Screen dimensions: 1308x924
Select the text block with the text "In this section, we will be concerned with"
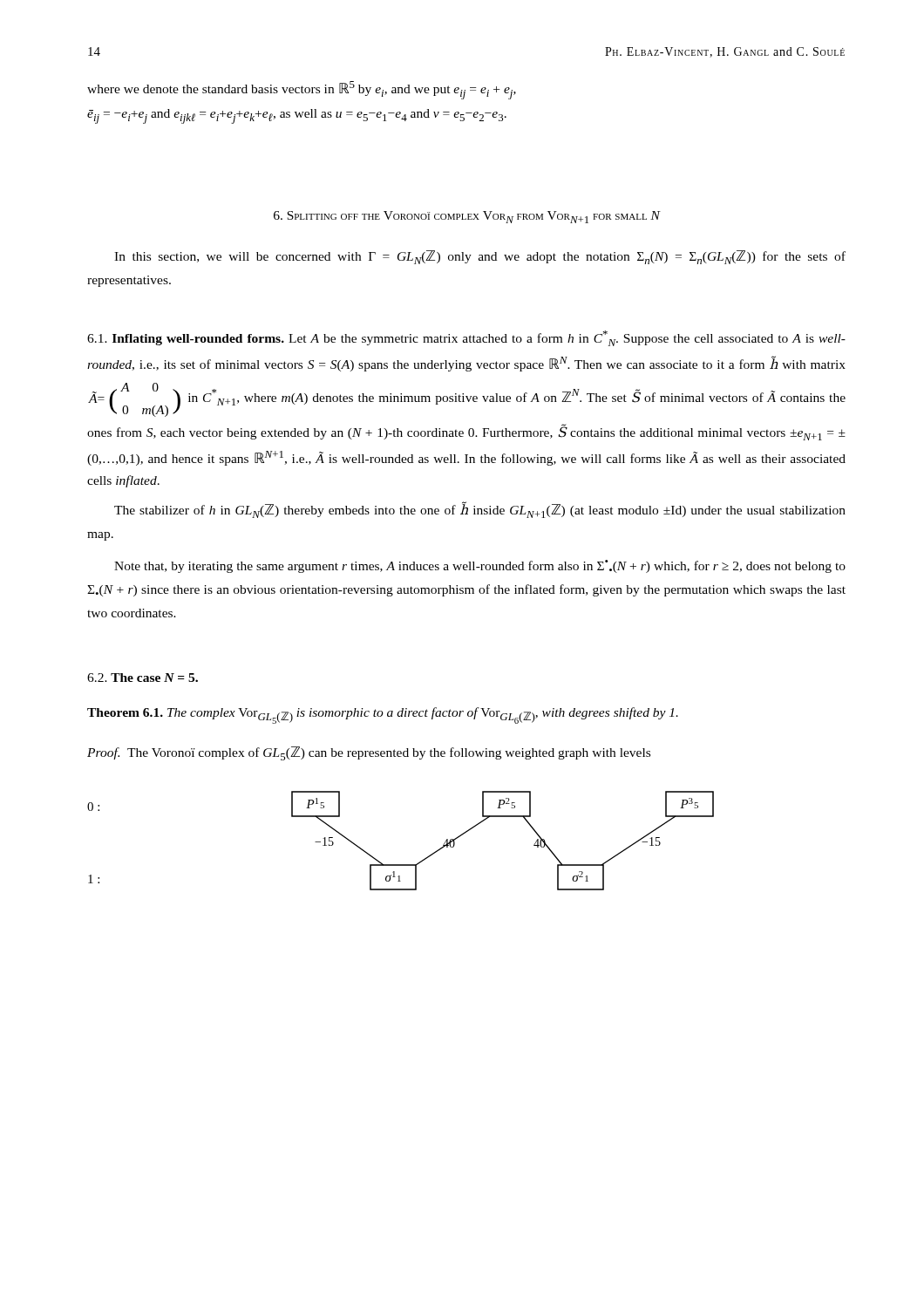(x=466, y=267)
